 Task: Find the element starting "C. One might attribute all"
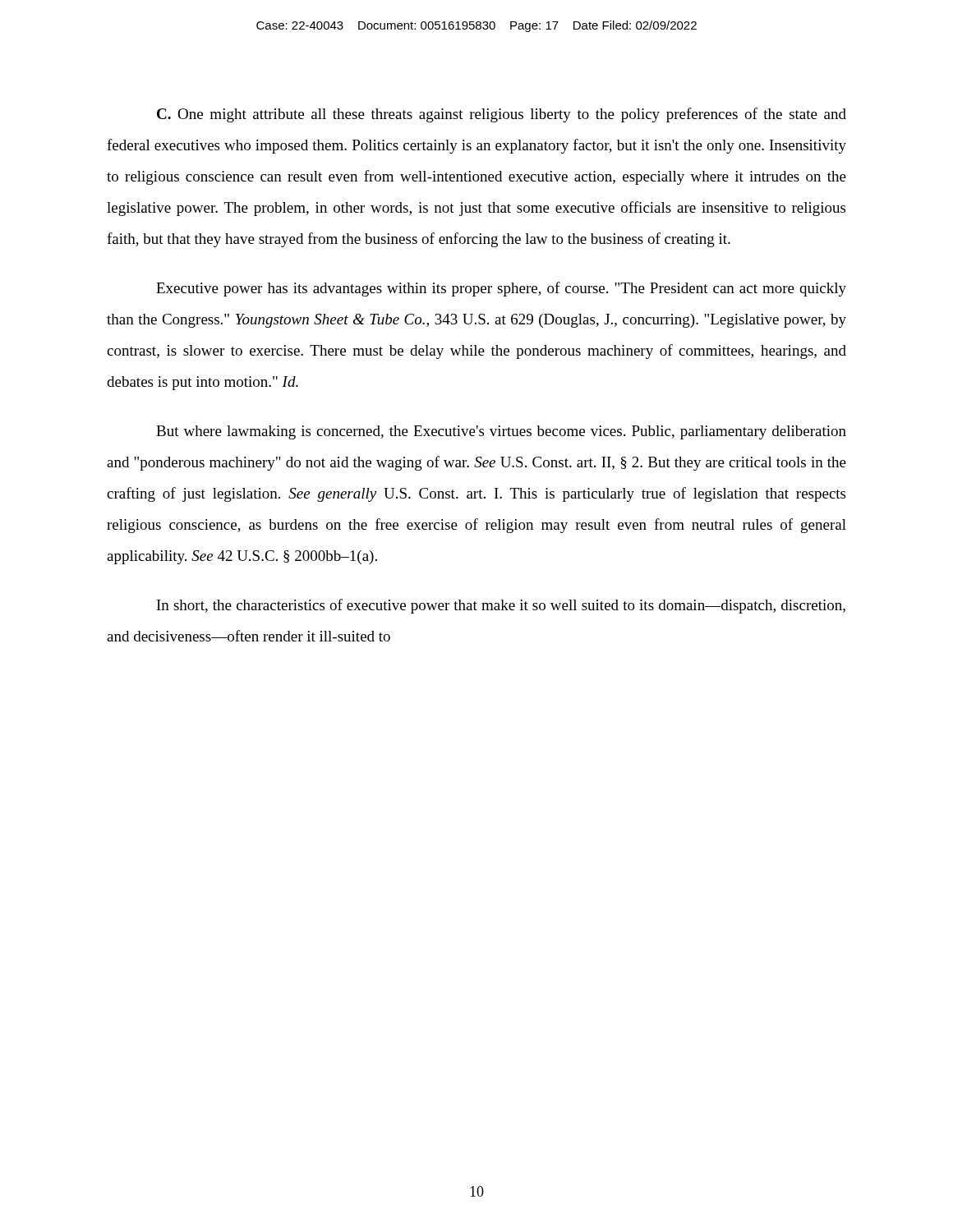tap(476, 176)
